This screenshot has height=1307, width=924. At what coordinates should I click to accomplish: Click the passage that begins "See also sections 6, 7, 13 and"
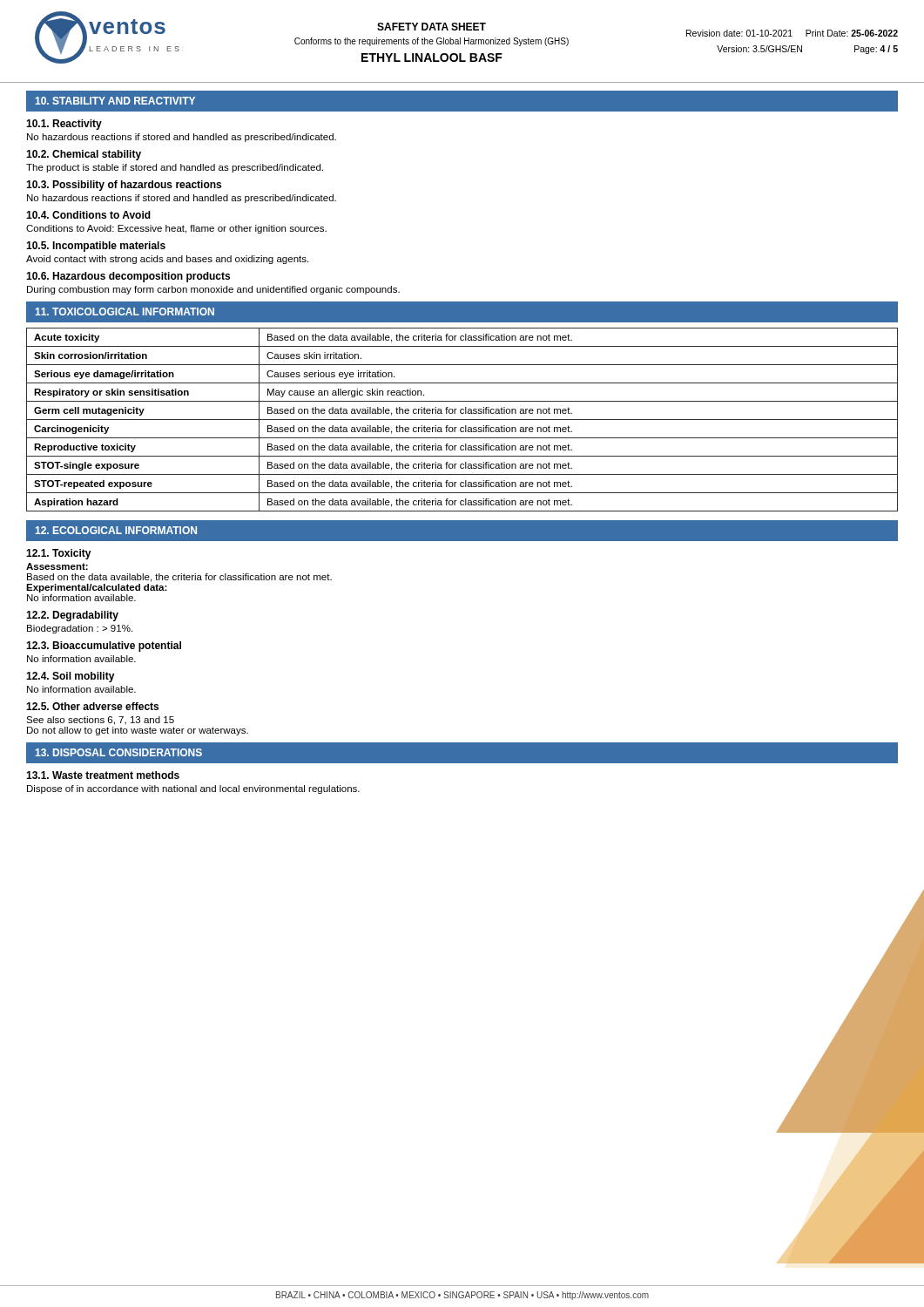(137, 725)
